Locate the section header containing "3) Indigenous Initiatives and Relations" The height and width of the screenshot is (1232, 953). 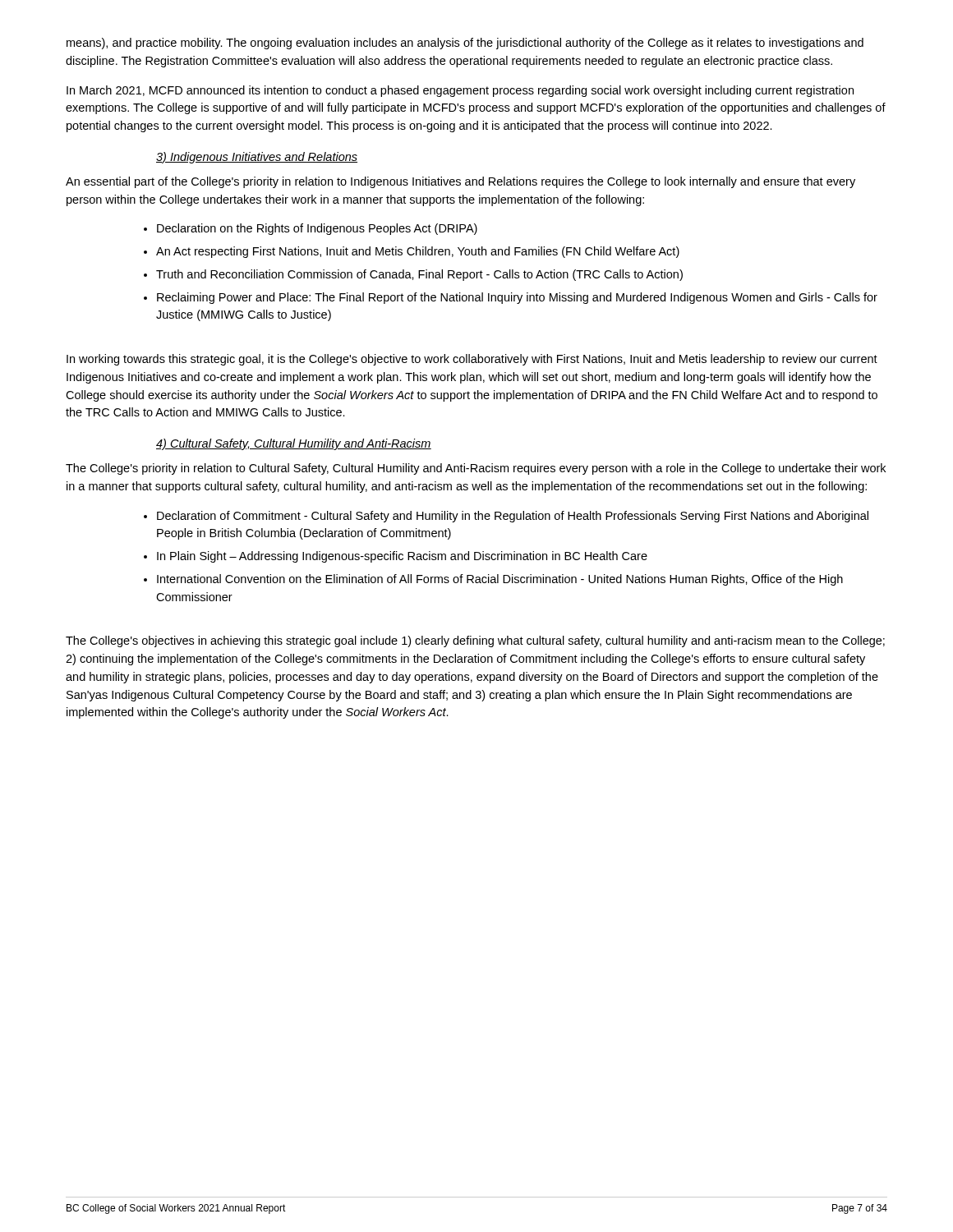(257, 157)
